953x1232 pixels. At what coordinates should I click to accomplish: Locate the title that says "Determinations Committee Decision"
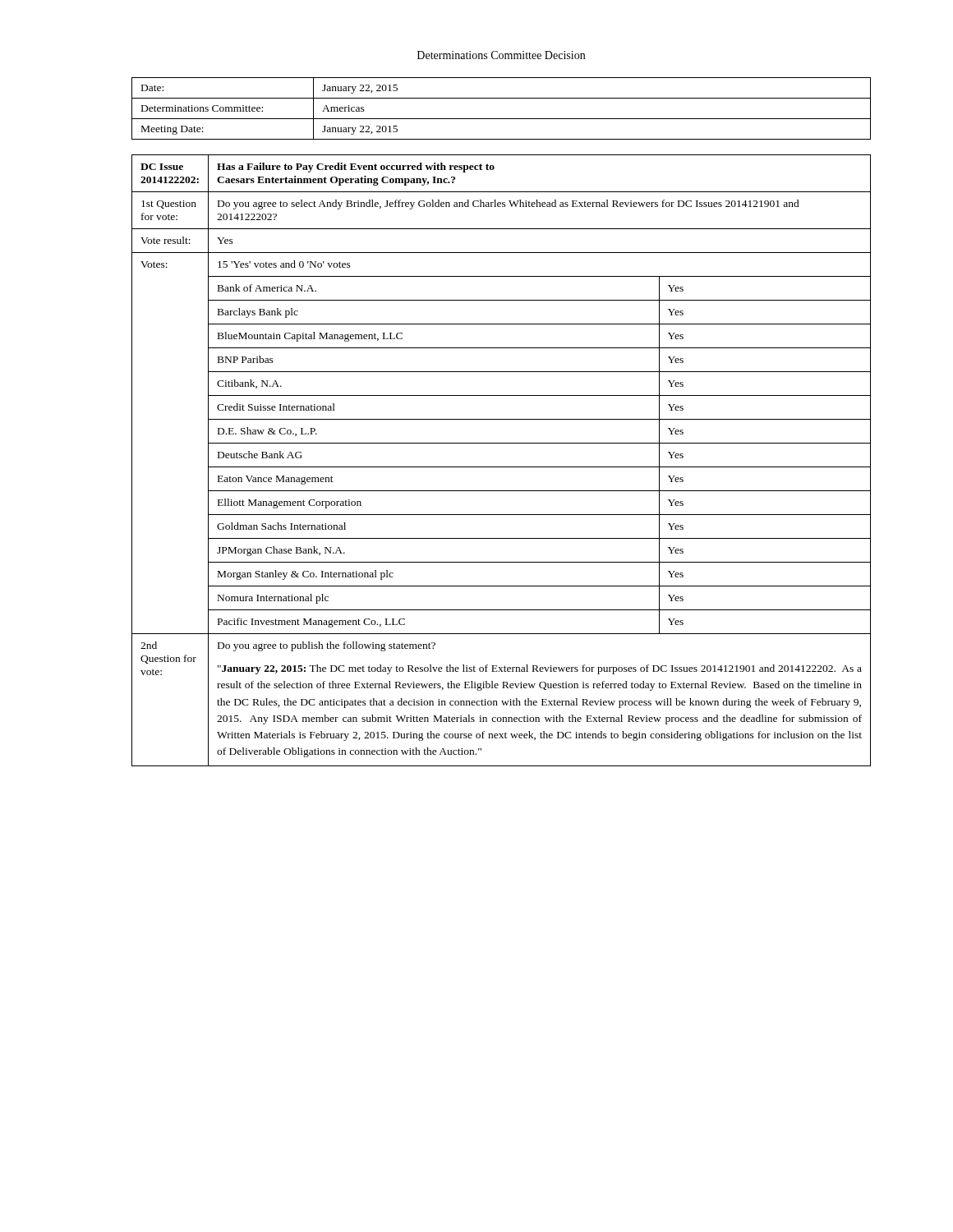(501, 55)
